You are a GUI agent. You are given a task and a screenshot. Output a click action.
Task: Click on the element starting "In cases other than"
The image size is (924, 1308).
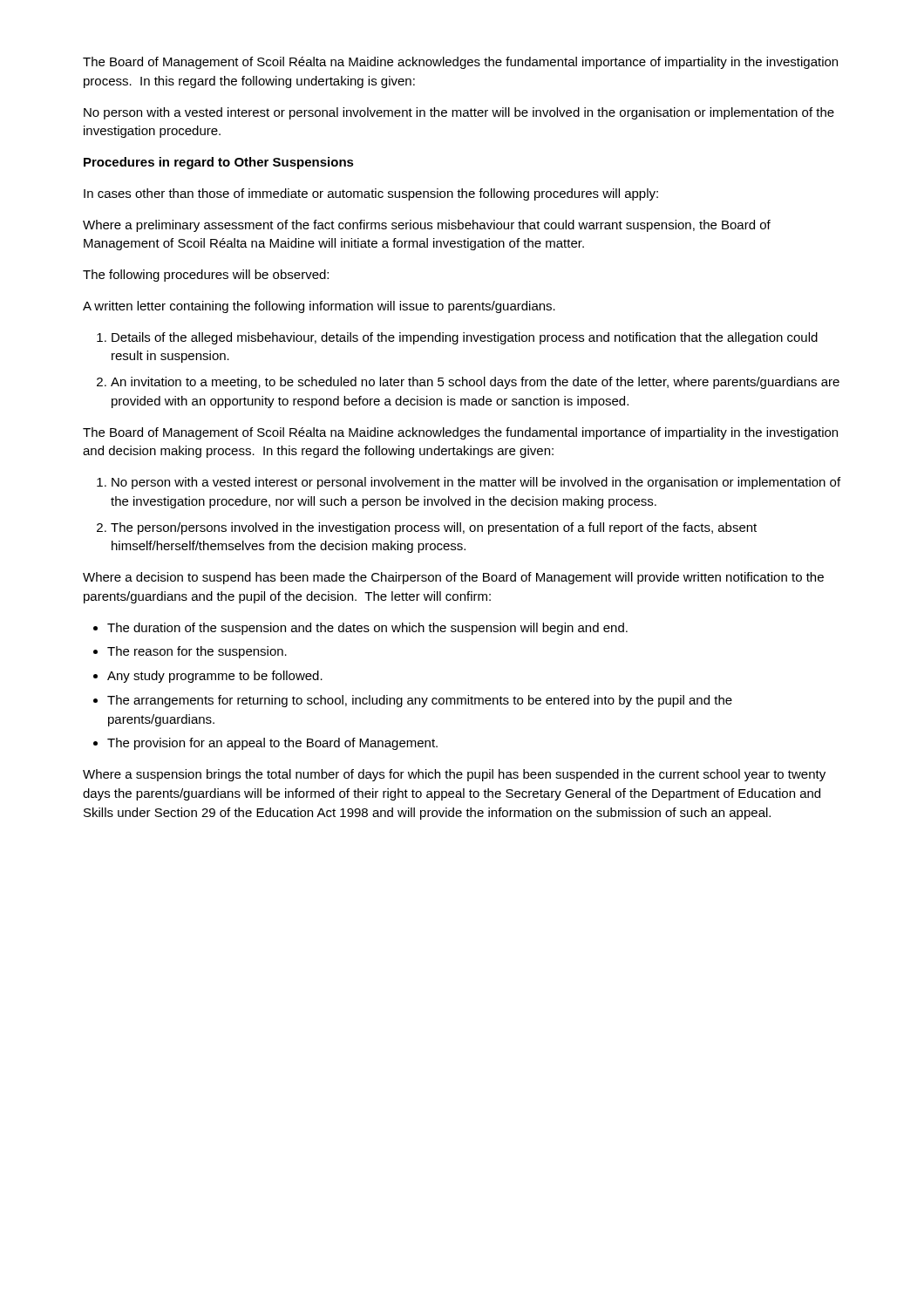click(371, 193)
